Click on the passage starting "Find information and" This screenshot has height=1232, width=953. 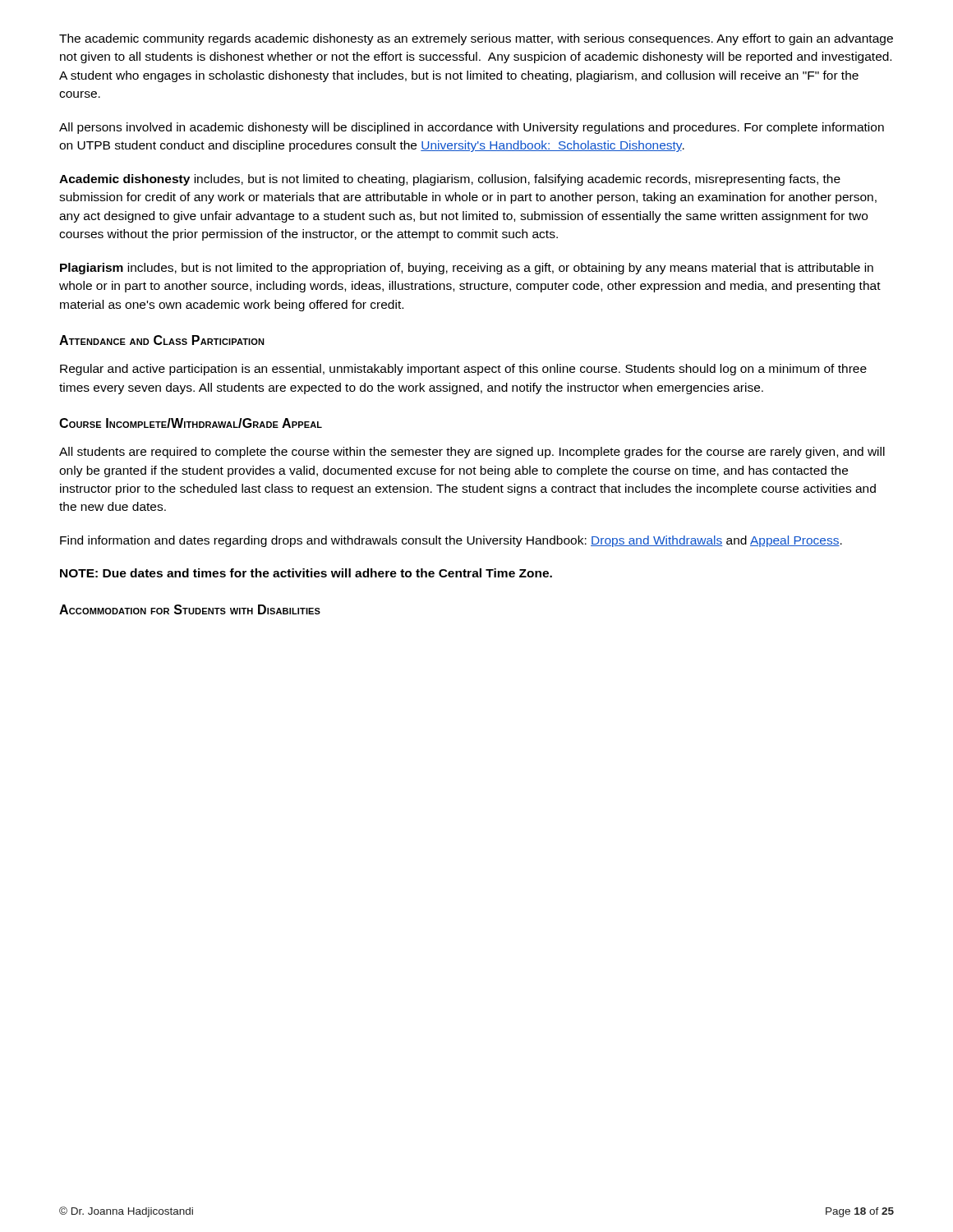[x=451, y=540]
